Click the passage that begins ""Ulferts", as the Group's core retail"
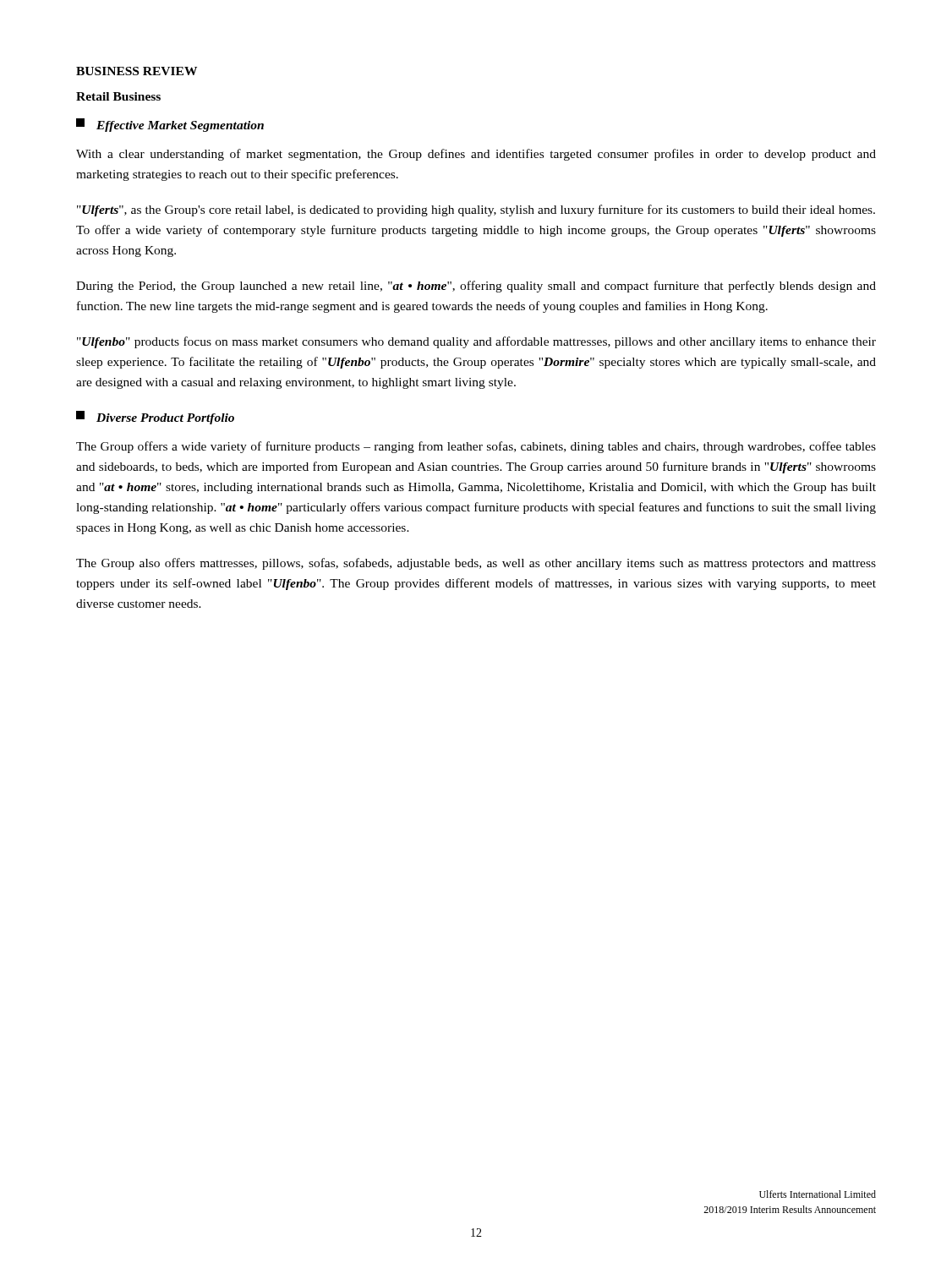The image size is (952, 1268). 476,230
